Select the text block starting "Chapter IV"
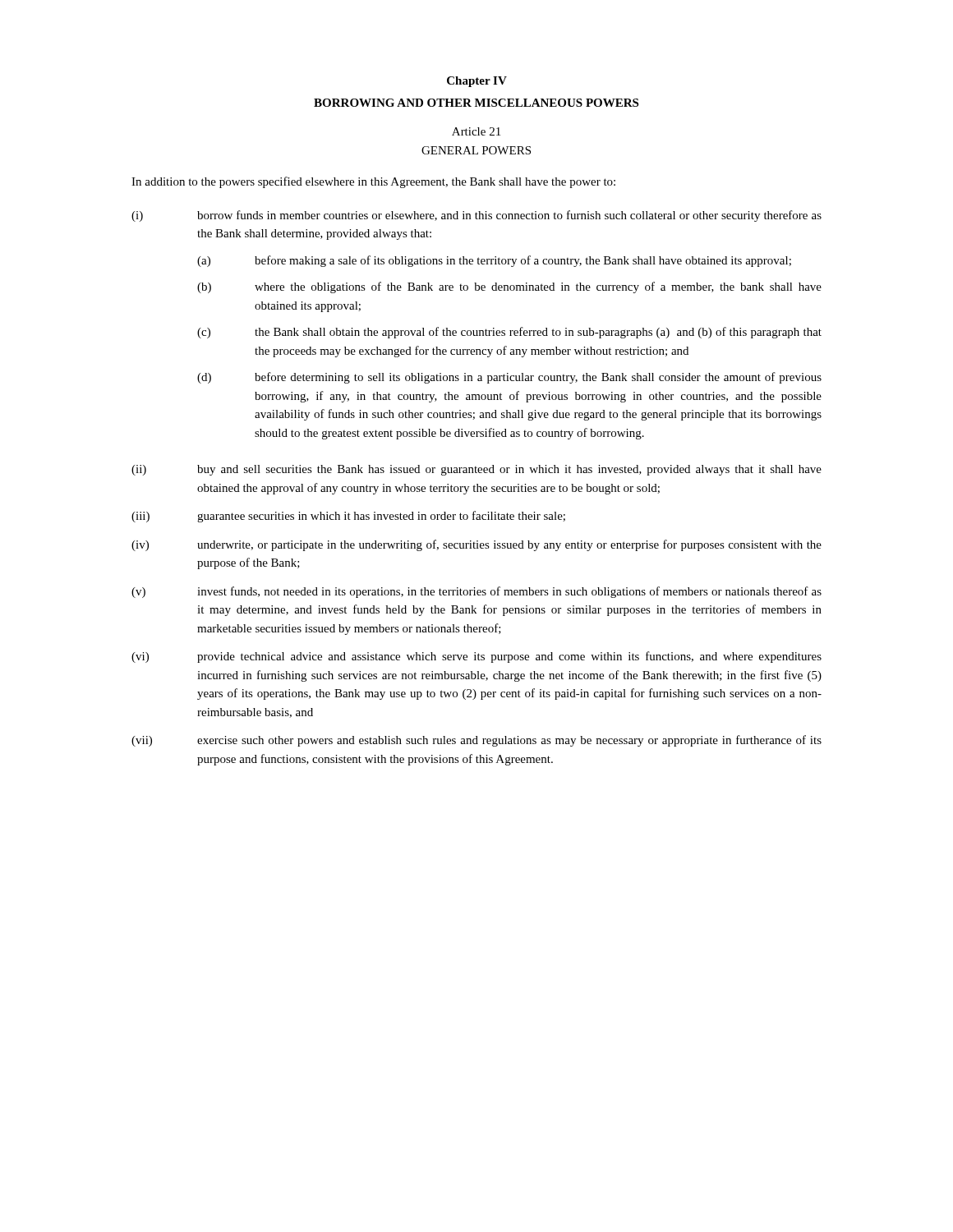This screenshot has width=953, height=1232. point(476,81)
